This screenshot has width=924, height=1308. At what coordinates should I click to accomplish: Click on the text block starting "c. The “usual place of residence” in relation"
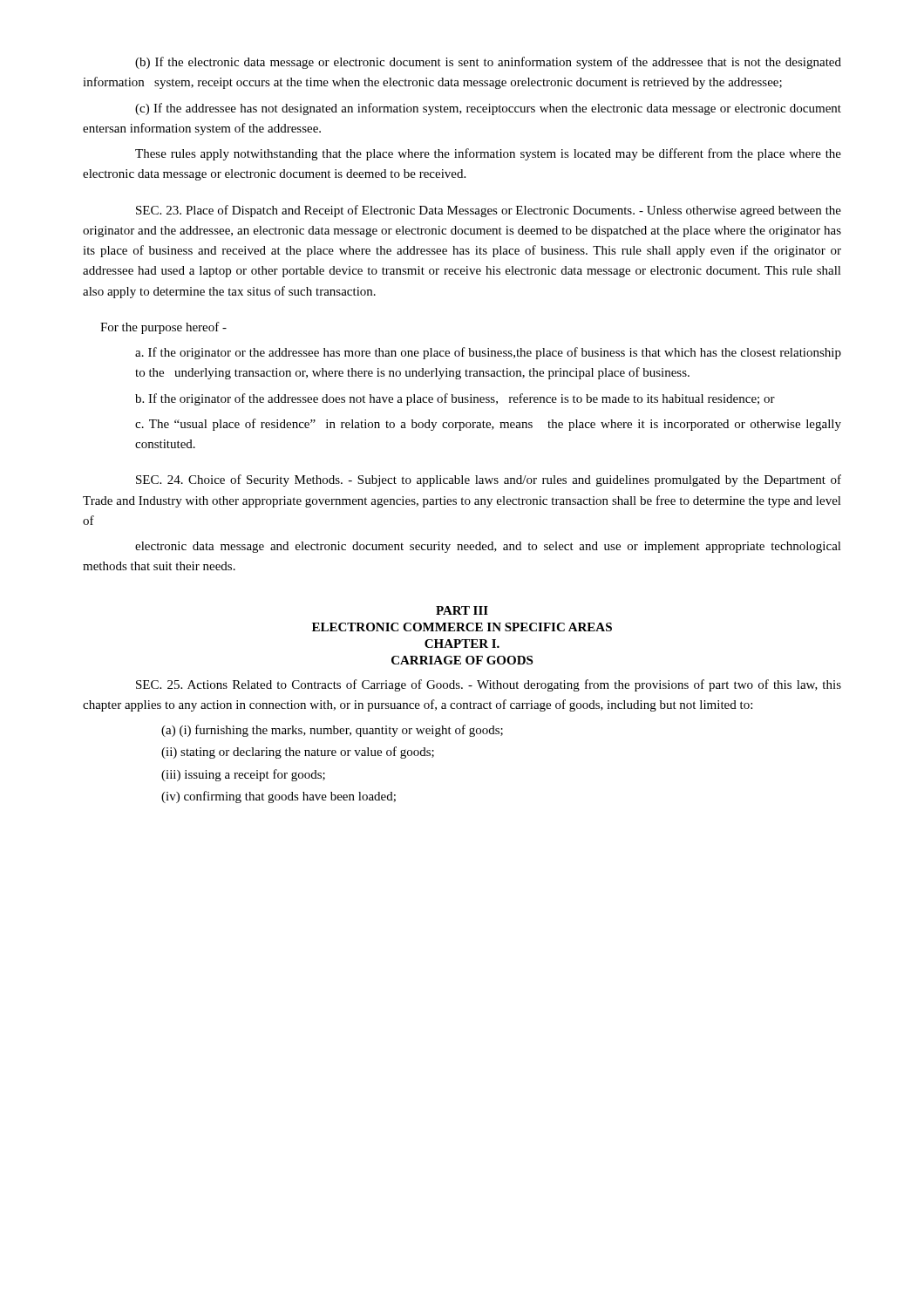point(488,434)
